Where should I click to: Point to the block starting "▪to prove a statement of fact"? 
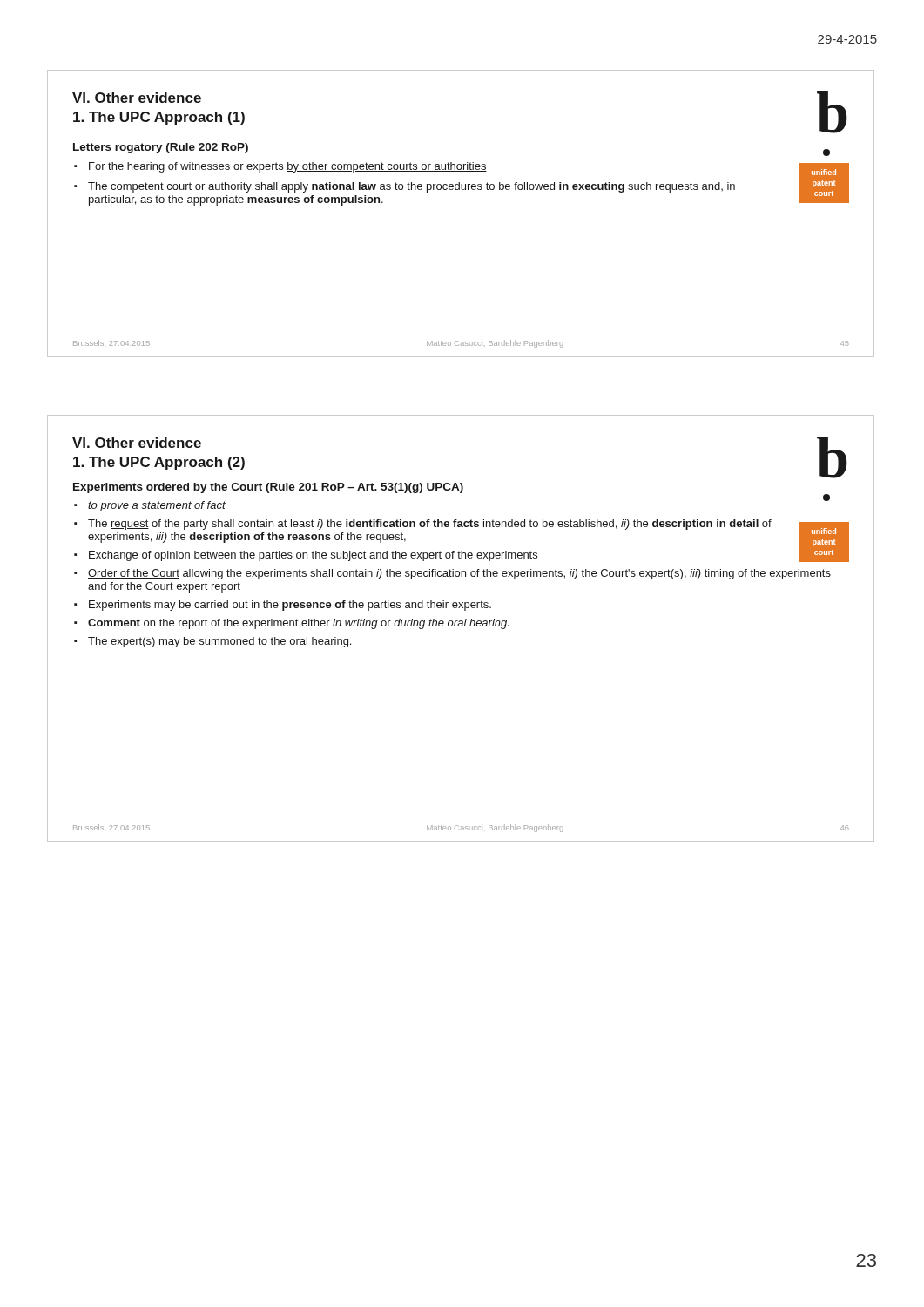point(150,505)
